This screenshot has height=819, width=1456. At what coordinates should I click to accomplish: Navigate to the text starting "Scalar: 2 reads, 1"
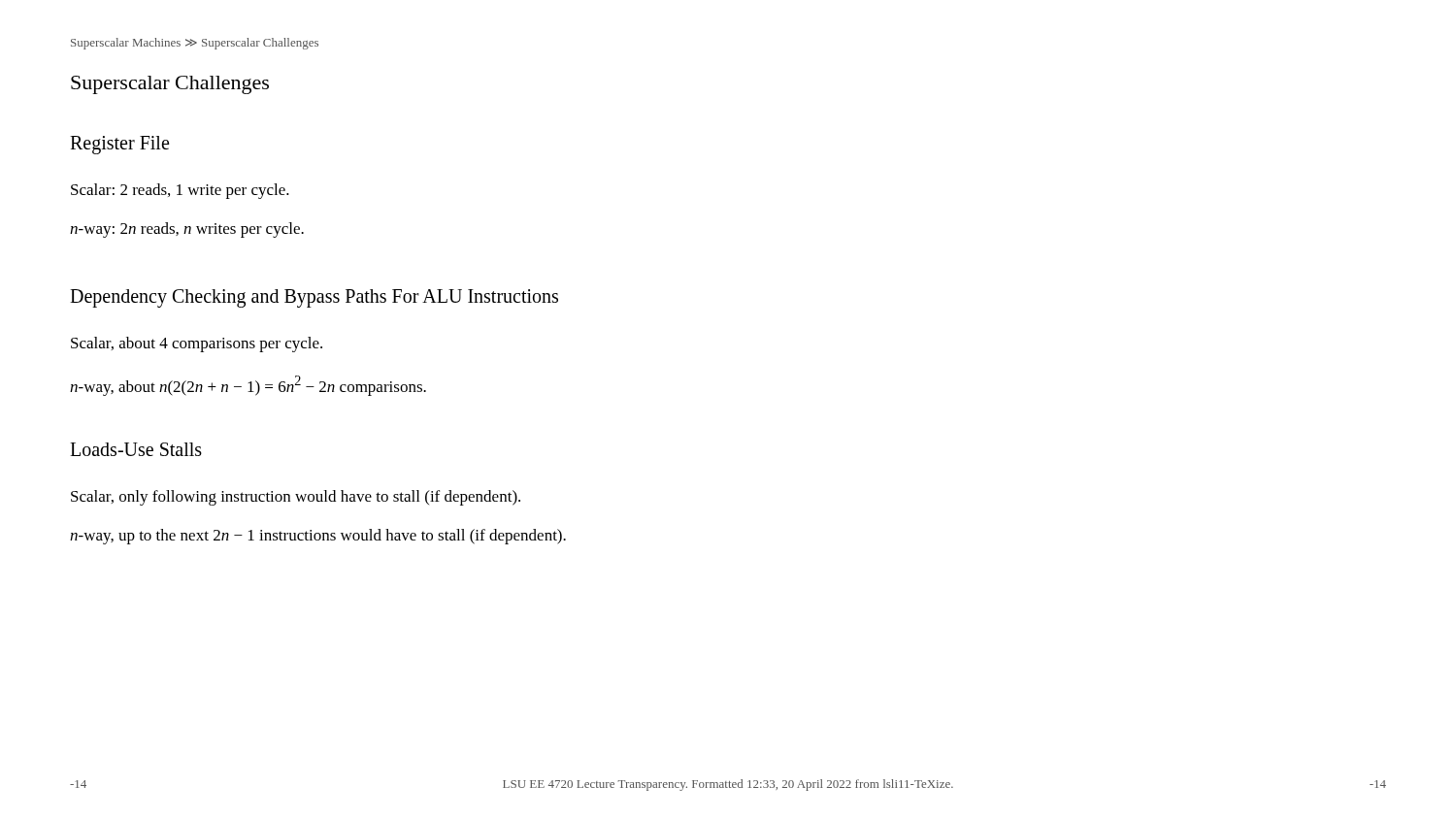pos(180,190)
